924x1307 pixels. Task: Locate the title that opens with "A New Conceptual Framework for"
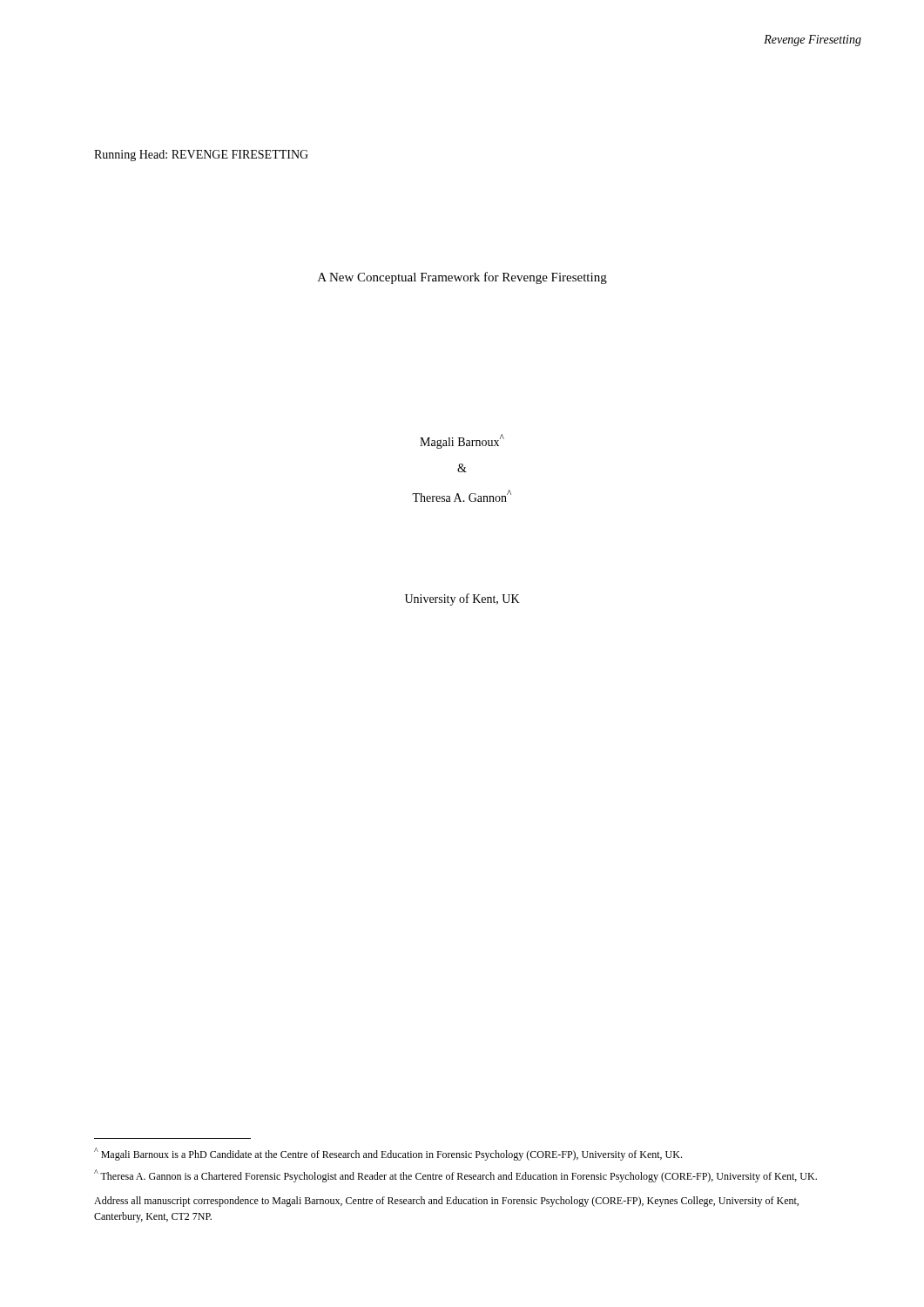(462, 277)
